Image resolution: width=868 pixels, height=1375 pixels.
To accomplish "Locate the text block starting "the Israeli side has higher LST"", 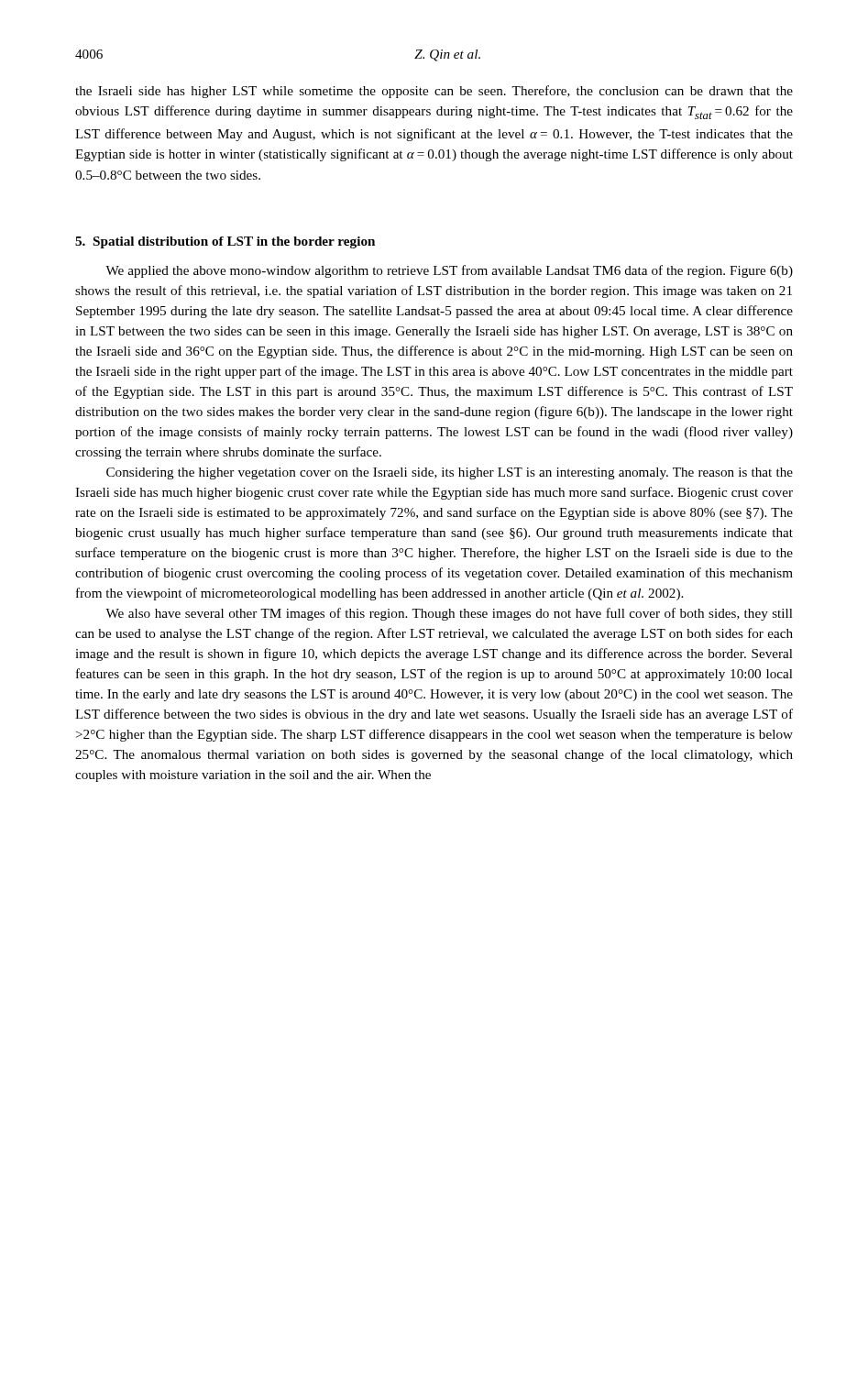I will point(434,133).
